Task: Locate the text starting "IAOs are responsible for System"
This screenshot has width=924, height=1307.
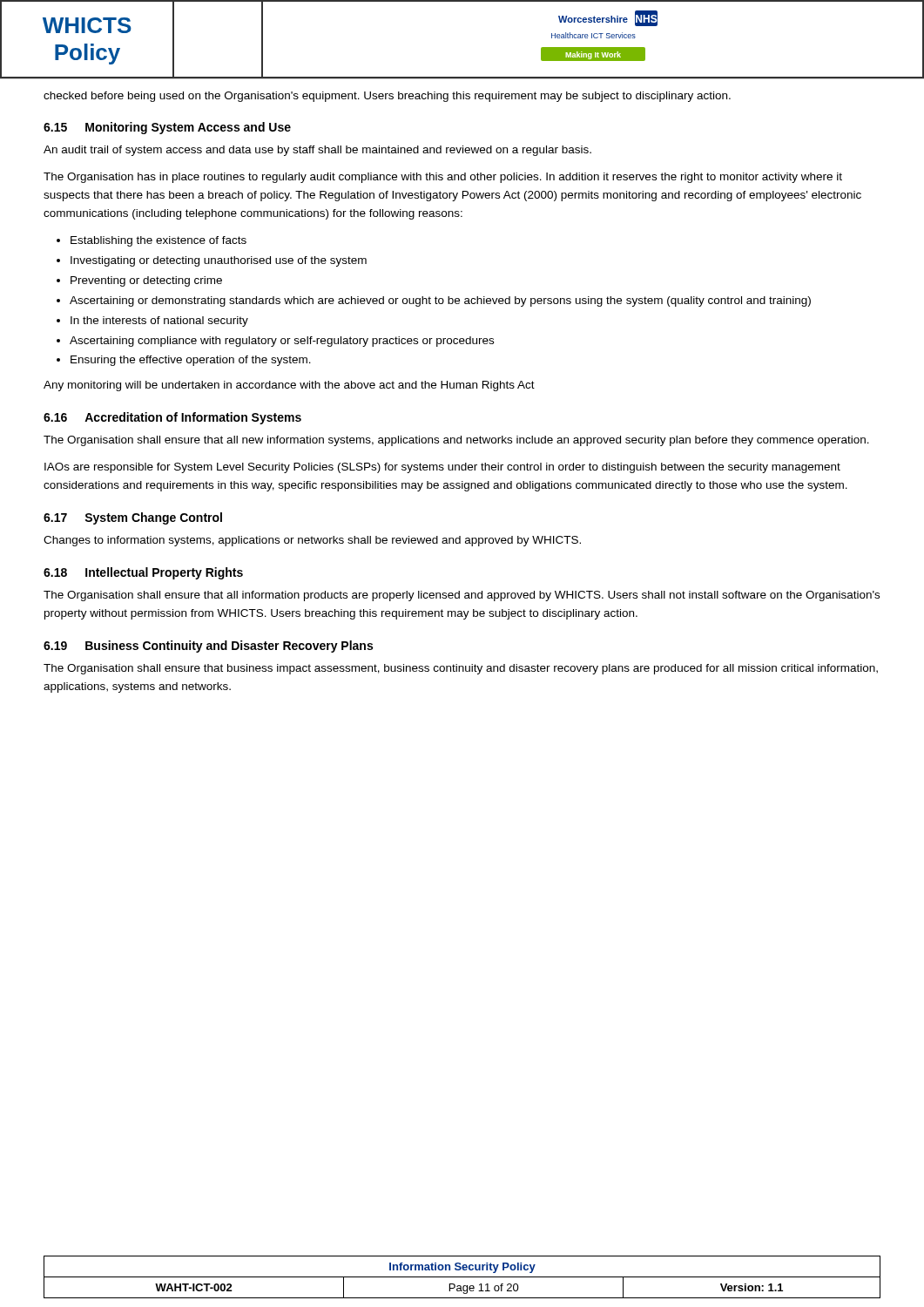Action: (446, 476)
